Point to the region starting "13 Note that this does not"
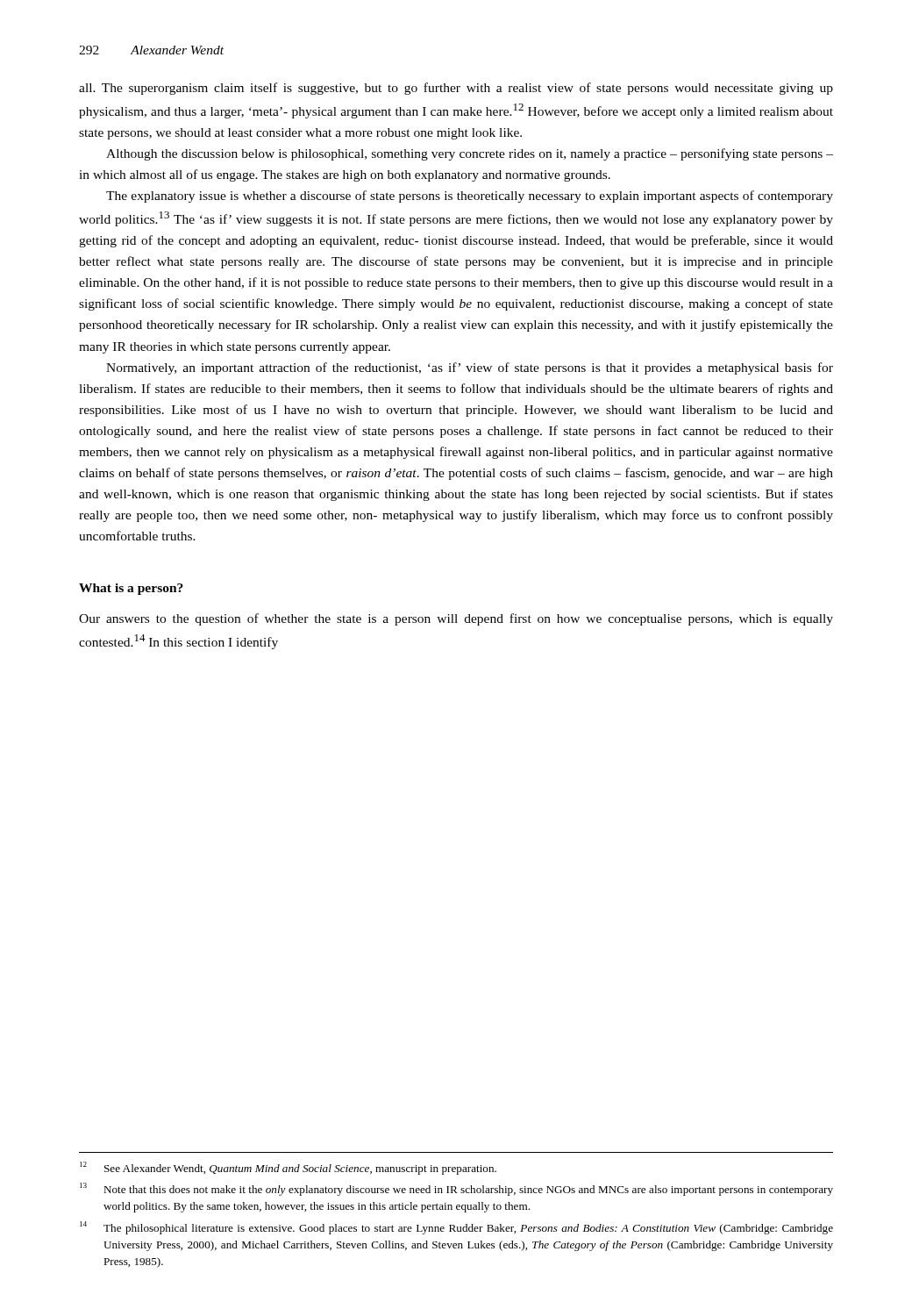This screenshot has height=1316, width=912. coord(456,1198)
